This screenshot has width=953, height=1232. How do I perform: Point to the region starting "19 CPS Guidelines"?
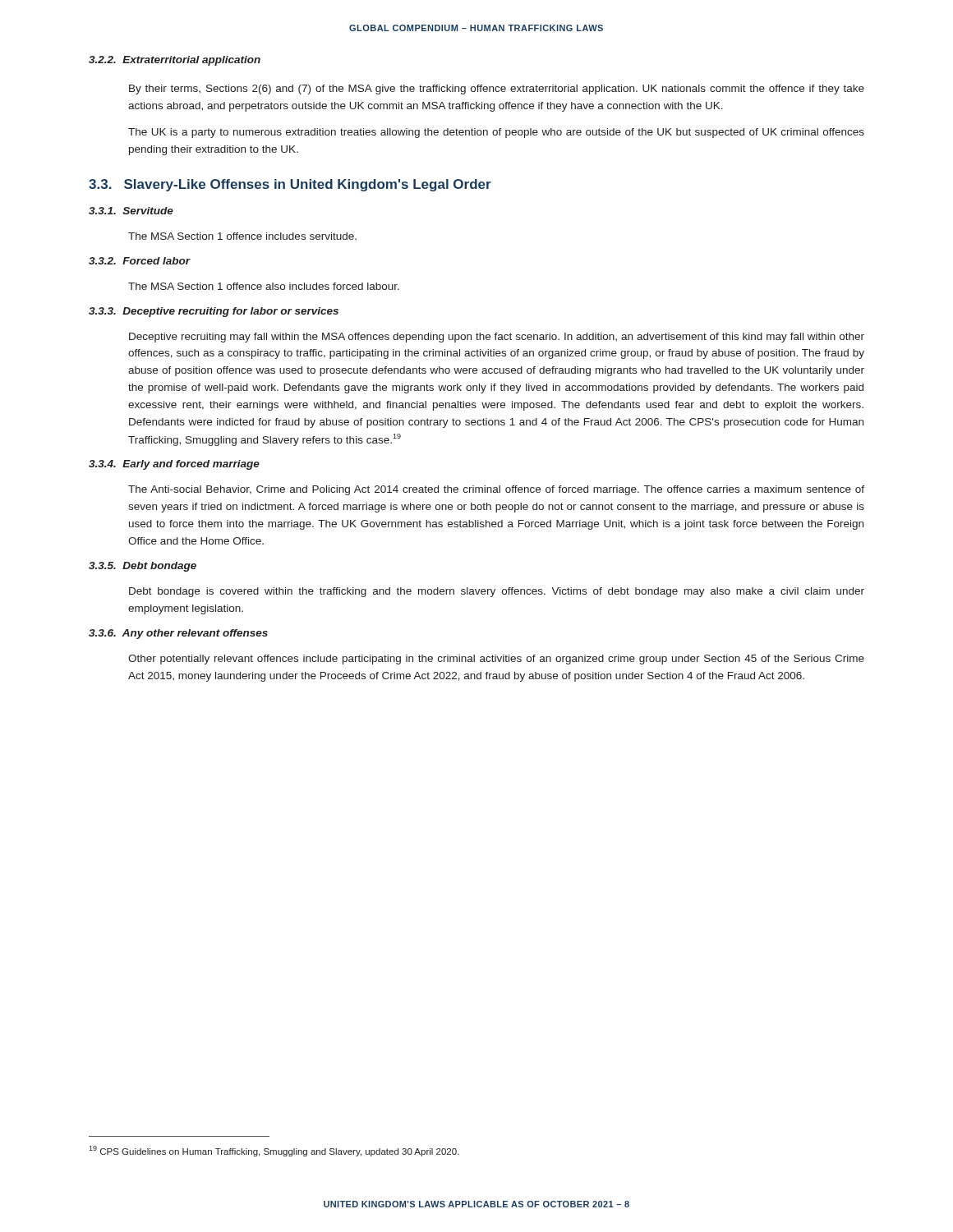(274, 1150)
